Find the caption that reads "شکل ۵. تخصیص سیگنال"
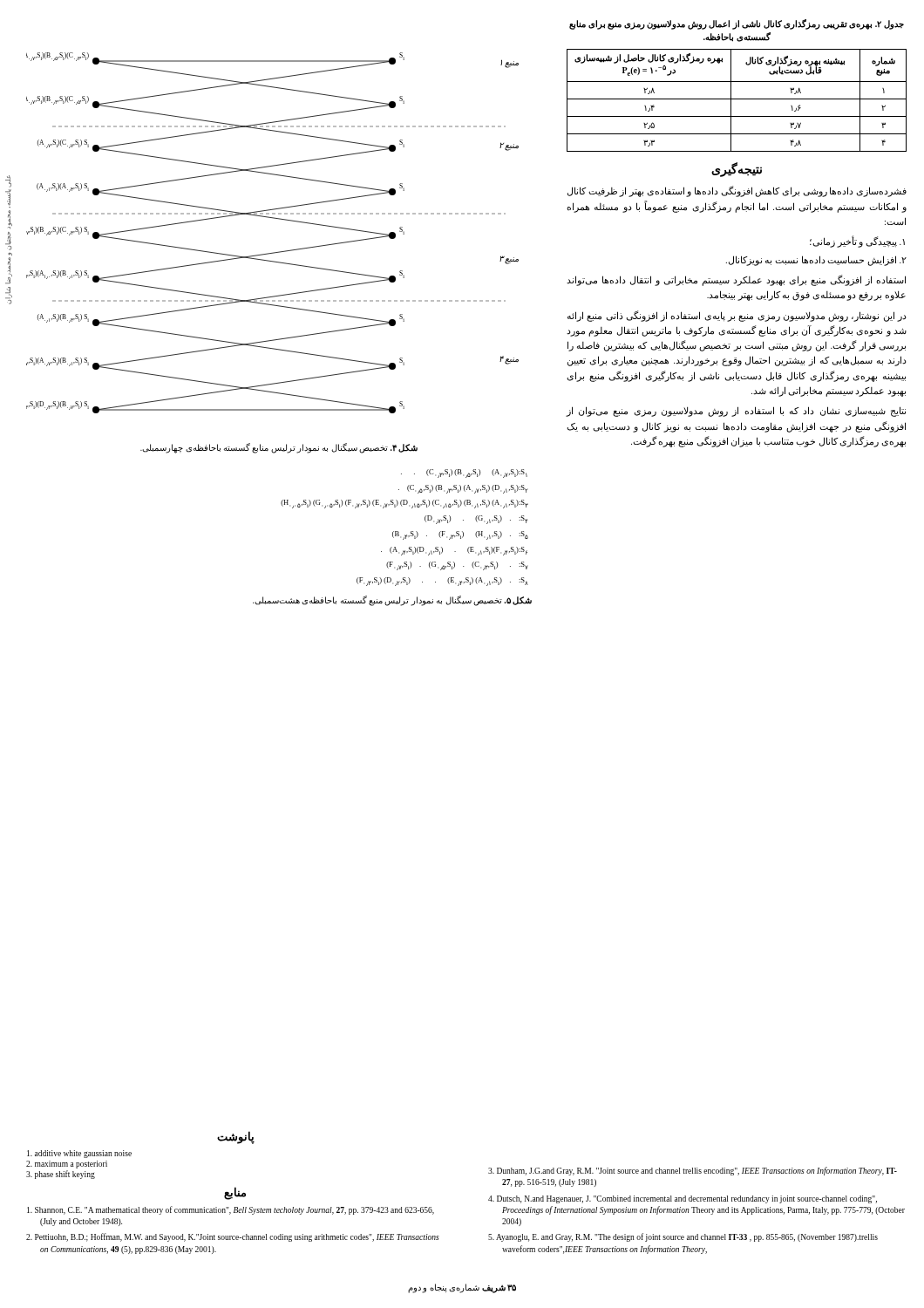The width and height of the screenshot is (924, 1308). [392, 601]
